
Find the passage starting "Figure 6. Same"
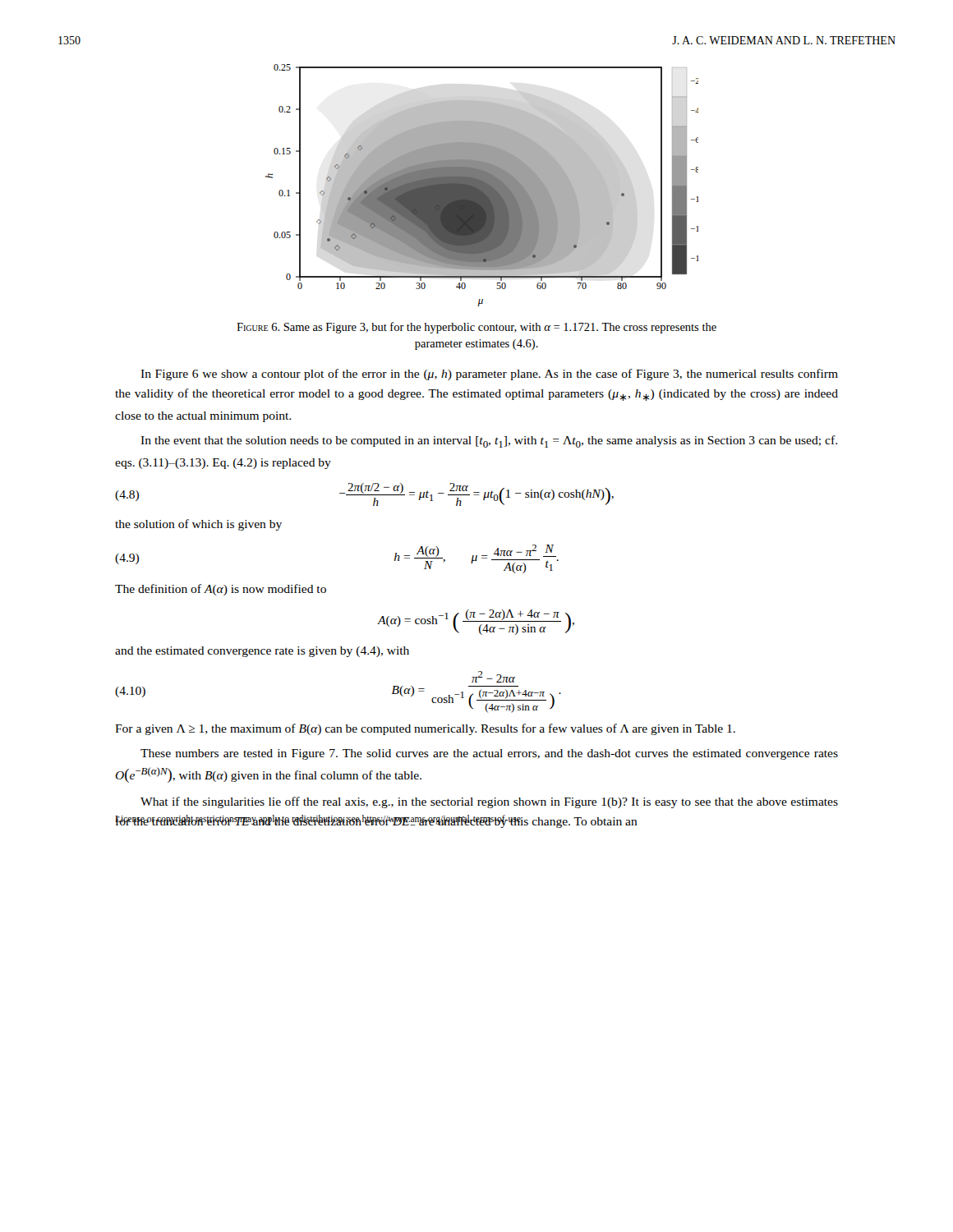point(476,335)
